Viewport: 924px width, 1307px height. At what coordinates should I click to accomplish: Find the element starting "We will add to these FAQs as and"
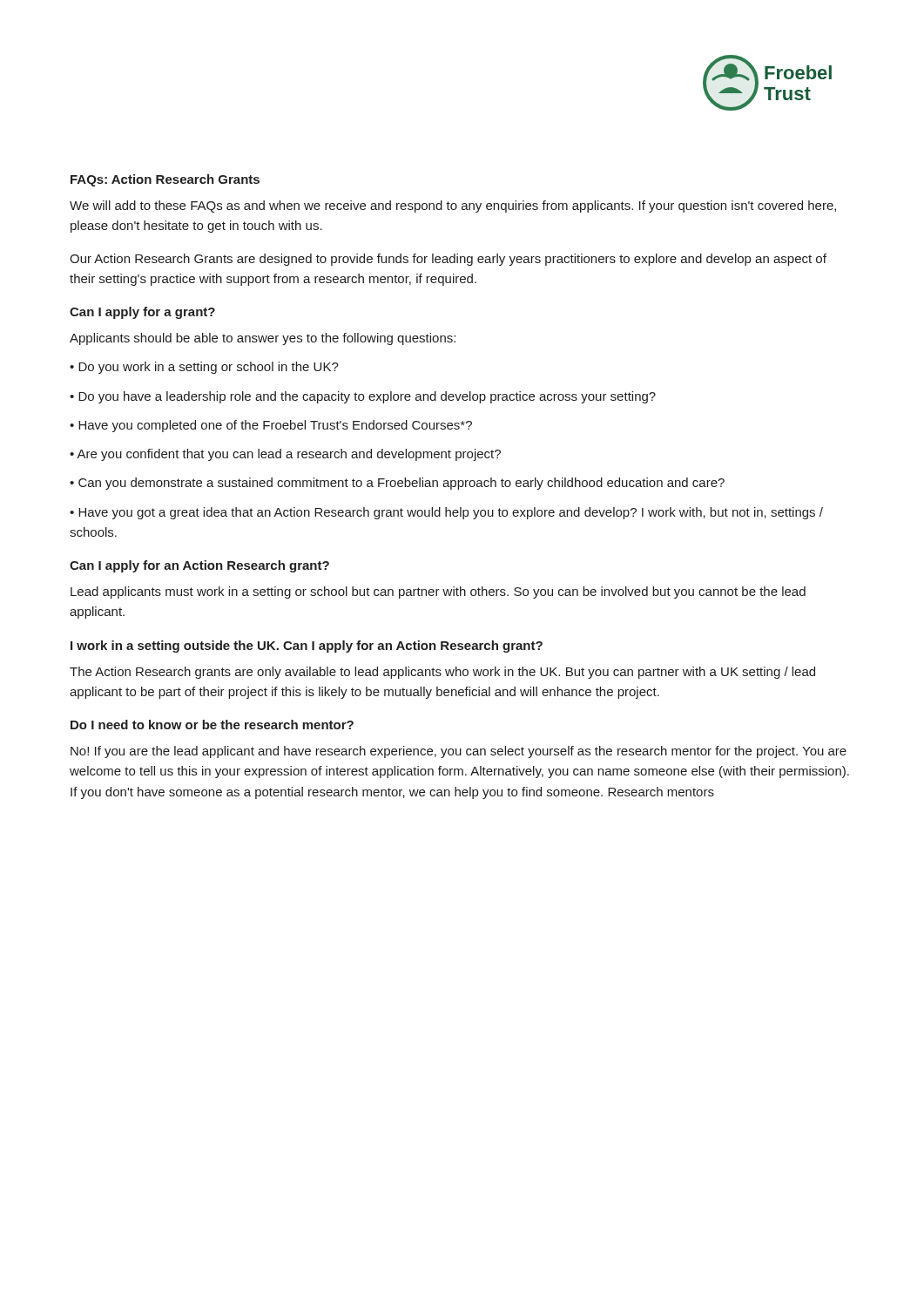point(453,215)
